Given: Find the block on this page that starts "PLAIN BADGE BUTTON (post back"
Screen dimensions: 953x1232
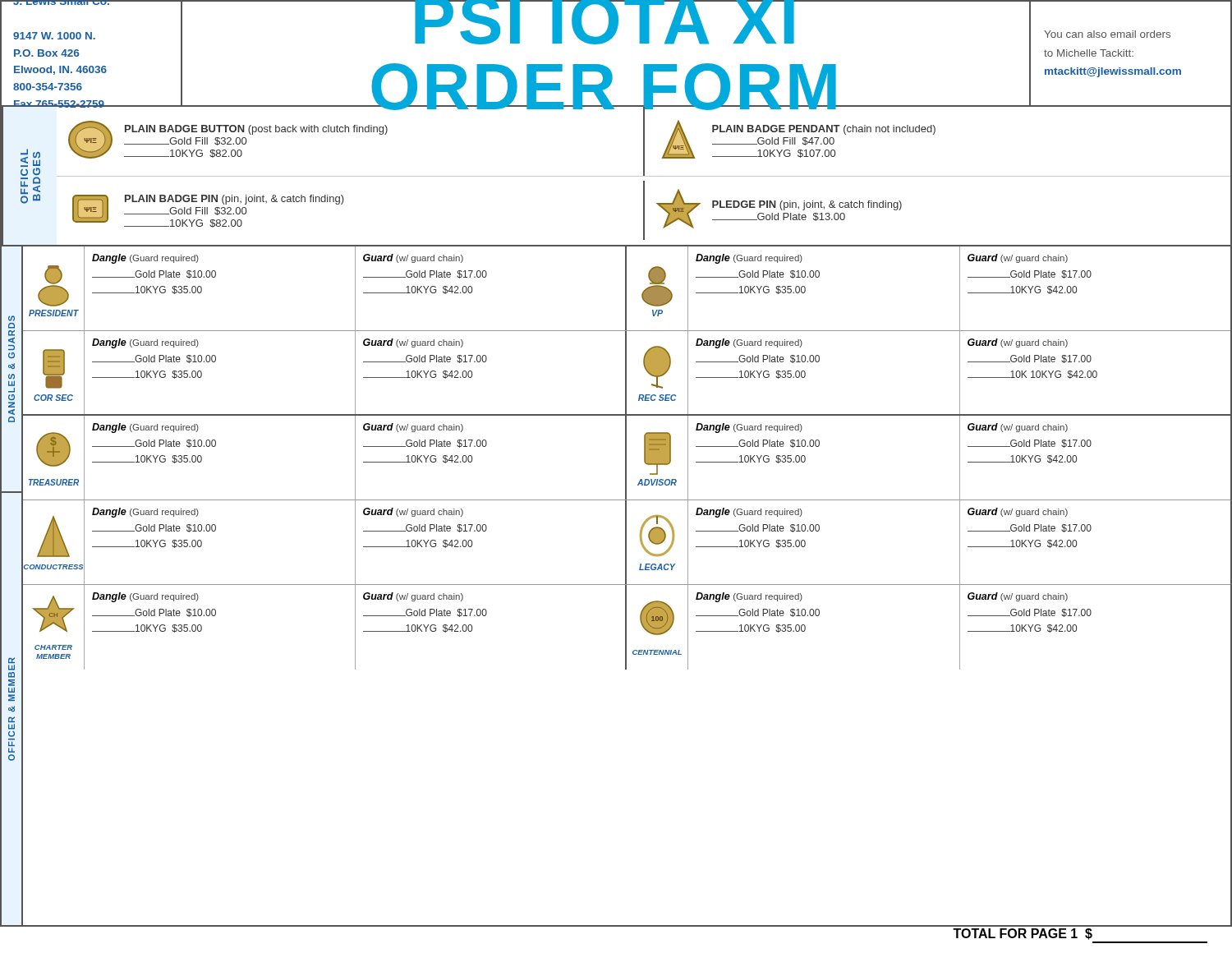Looking at the screenshot, I should tap(256, 141).
